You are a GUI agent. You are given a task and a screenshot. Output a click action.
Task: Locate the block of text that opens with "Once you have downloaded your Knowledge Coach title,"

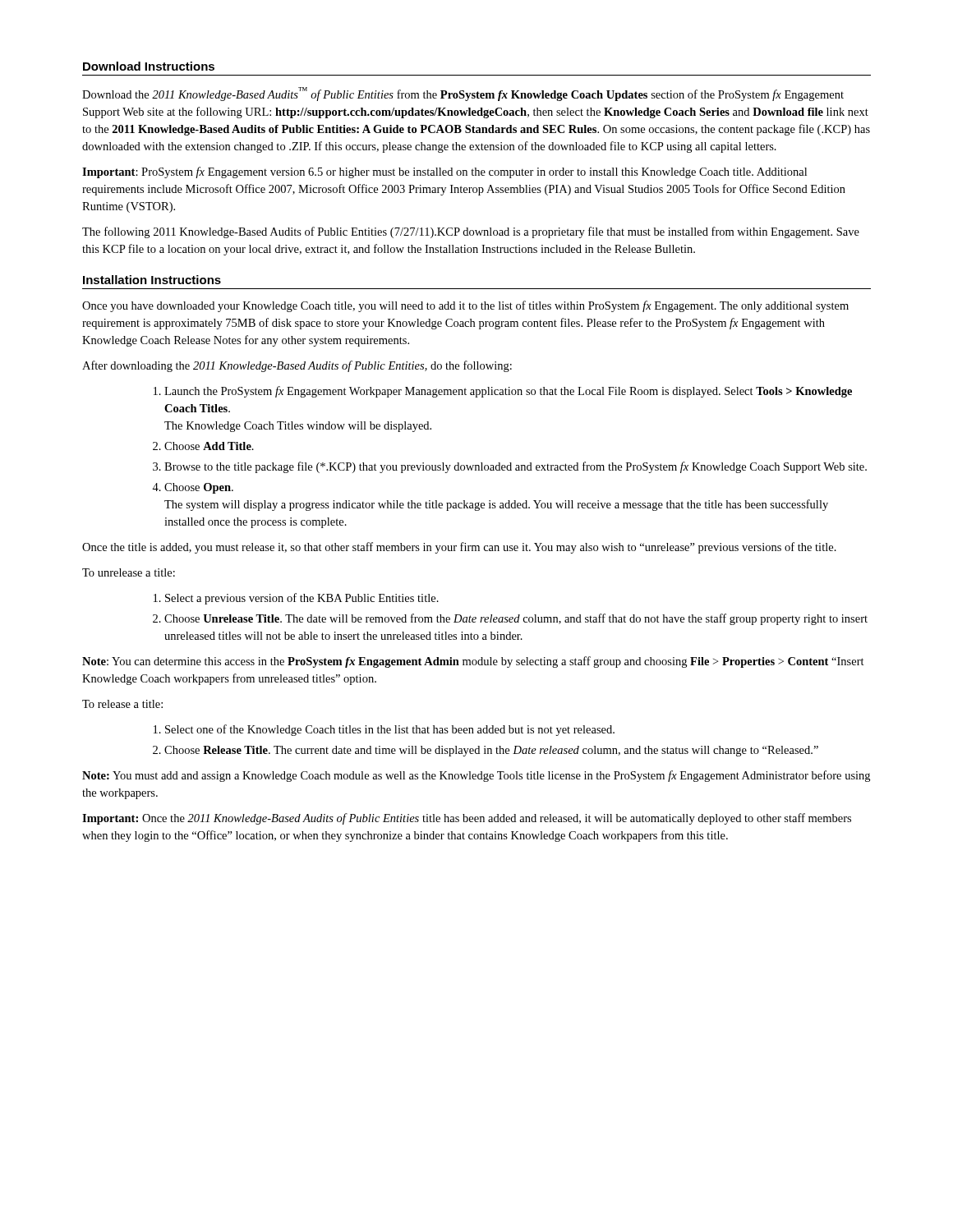[x=476, y=323]
